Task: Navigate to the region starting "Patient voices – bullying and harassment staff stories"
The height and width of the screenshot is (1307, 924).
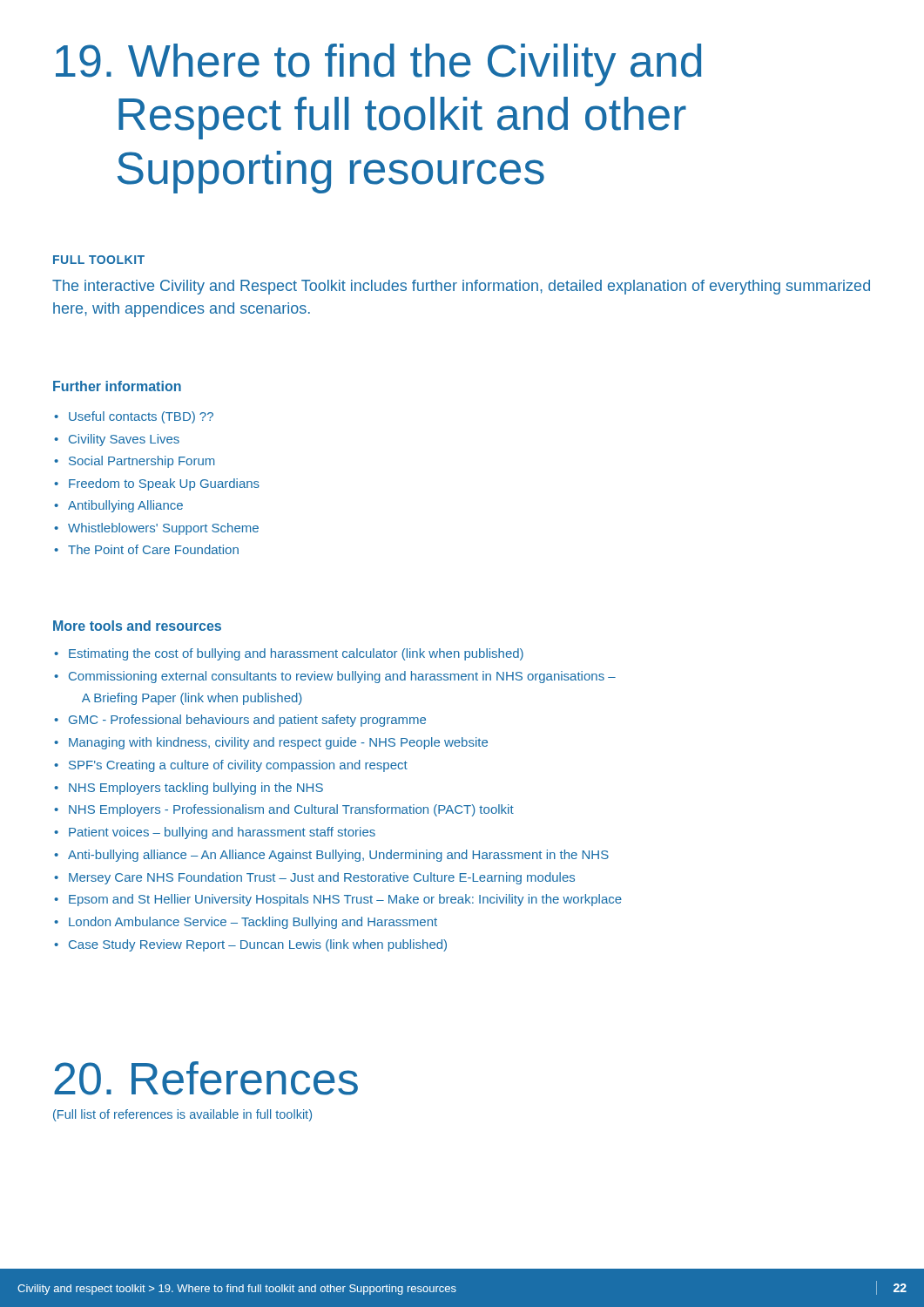Action: click(x=215, y=833)
